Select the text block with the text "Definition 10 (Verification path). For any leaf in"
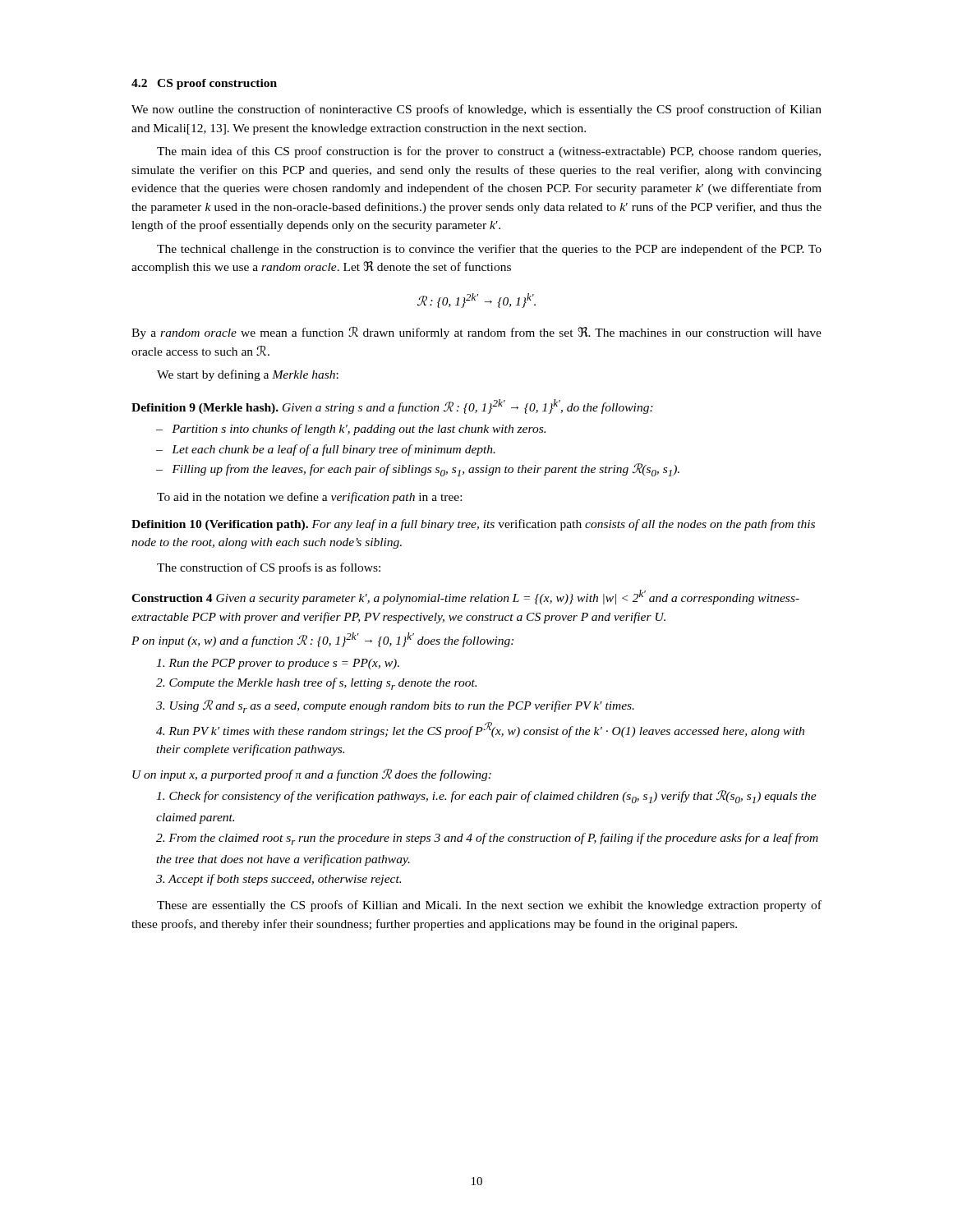 point(473,533)
